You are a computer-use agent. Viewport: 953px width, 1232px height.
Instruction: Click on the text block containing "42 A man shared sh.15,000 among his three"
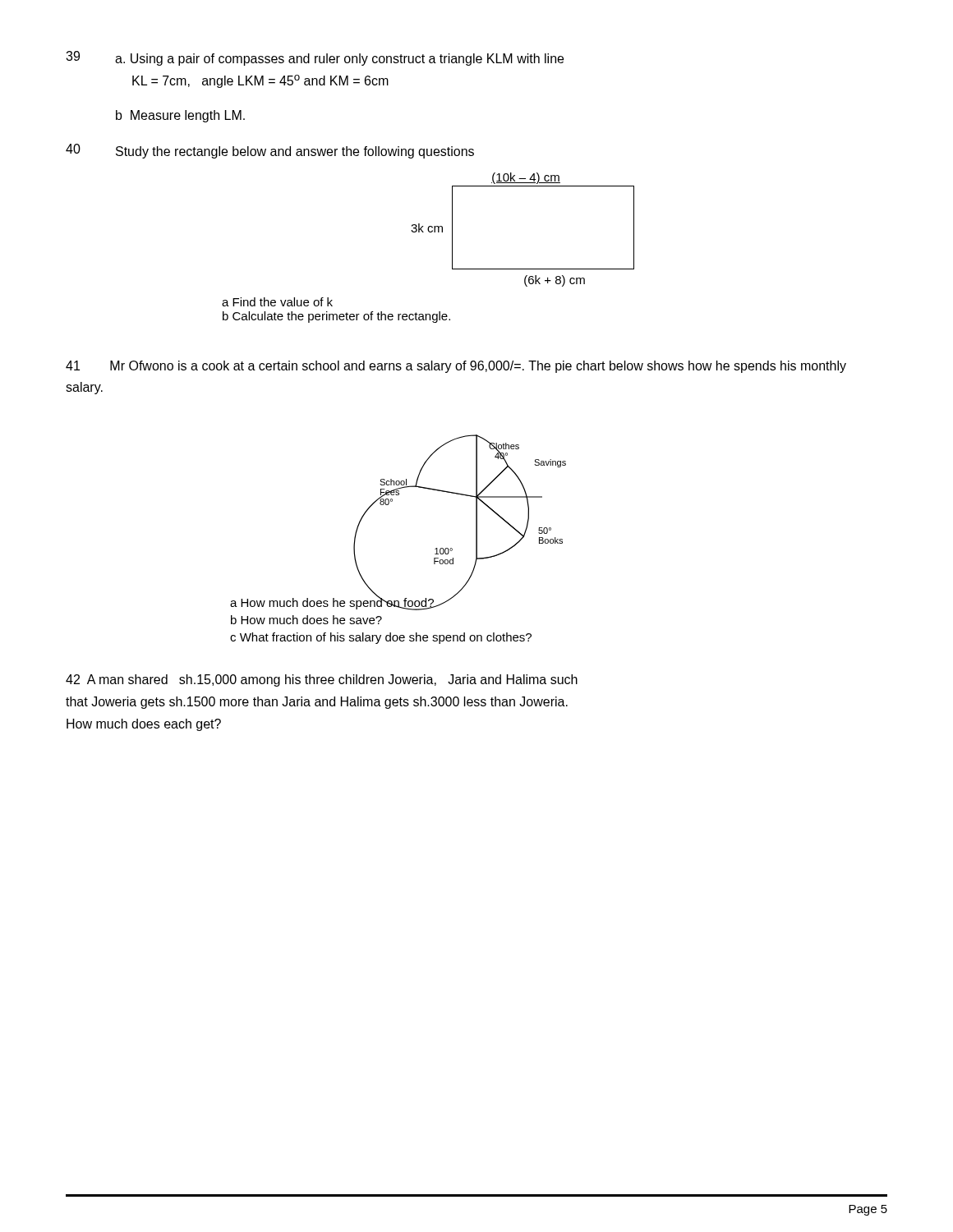pyautogui.click(x=322, y=679)
